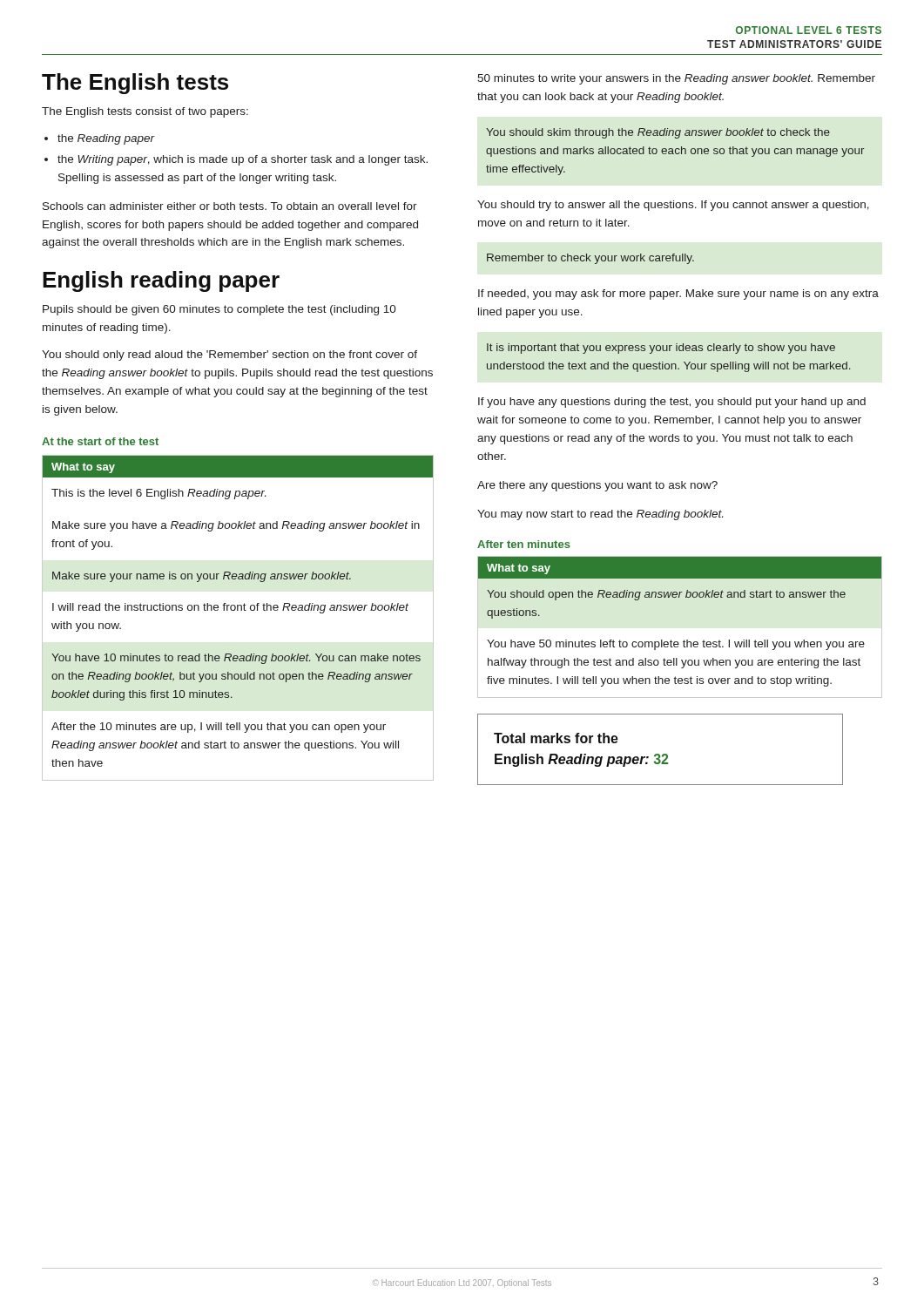The image size is (924, 1307).
Task: Navigate to the text block starting "At the start of the test"
Action: point(100,441)
